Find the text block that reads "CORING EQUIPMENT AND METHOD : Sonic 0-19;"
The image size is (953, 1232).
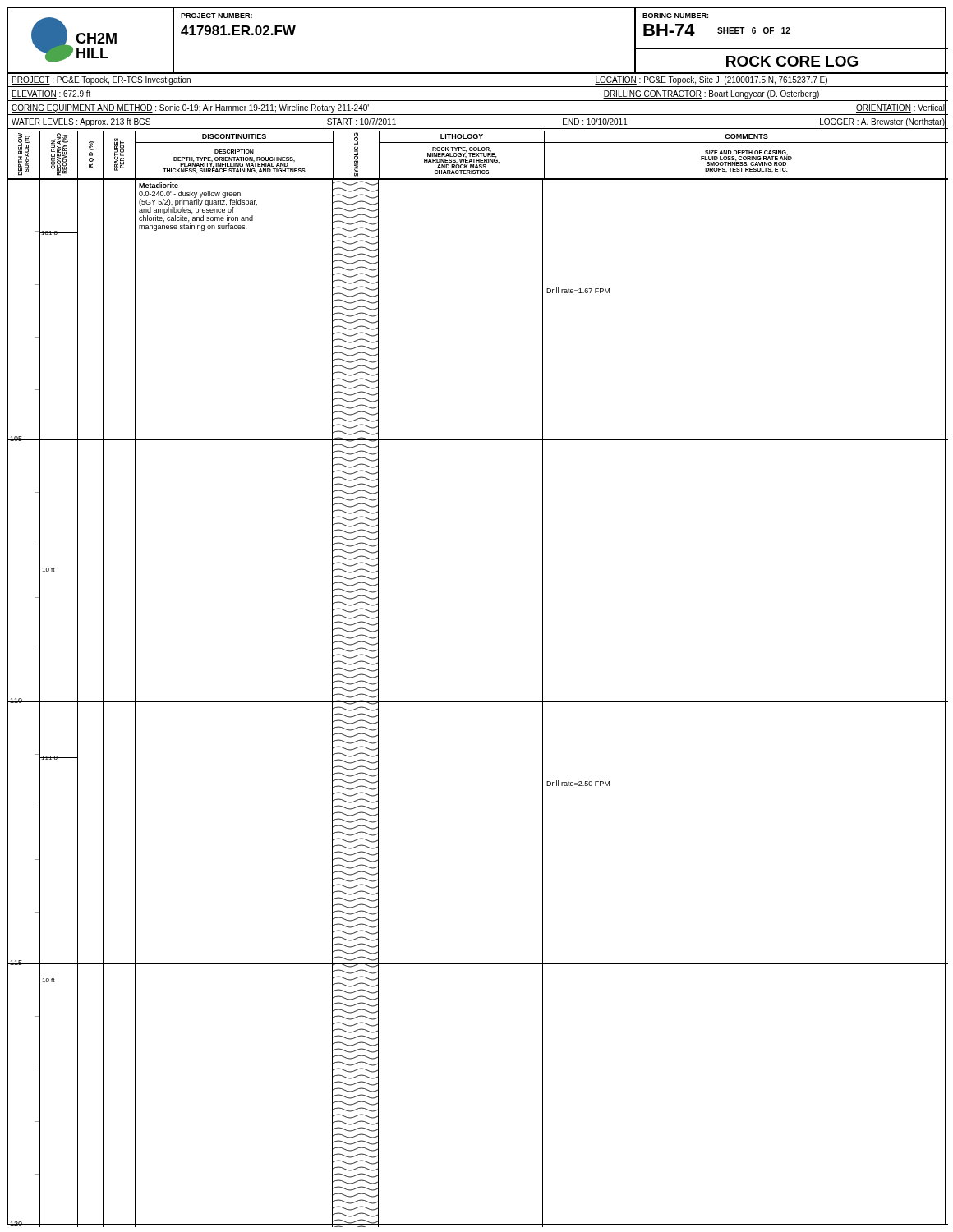[x=478, y=108]
